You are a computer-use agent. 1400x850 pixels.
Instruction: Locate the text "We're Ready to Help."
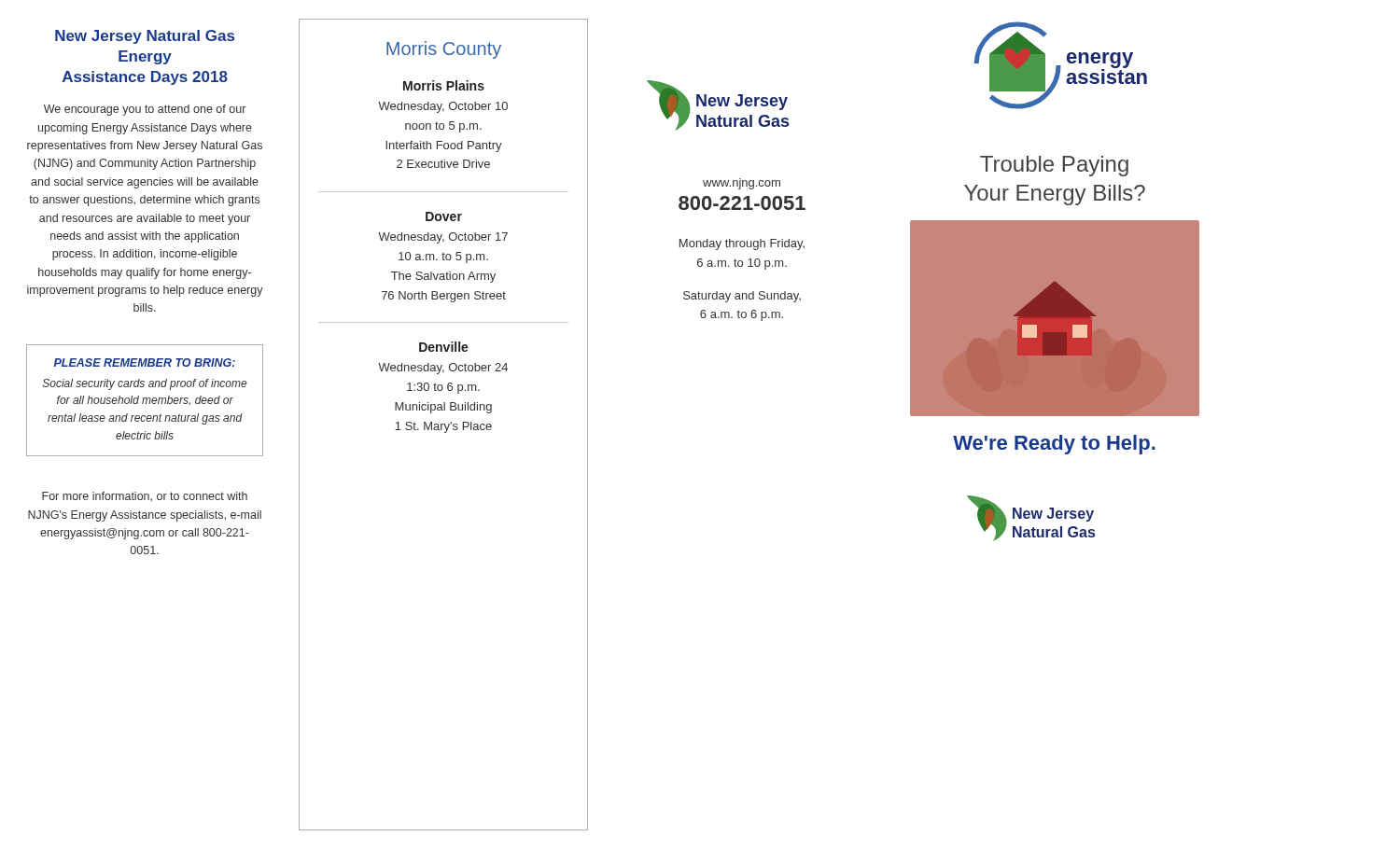1055,443
